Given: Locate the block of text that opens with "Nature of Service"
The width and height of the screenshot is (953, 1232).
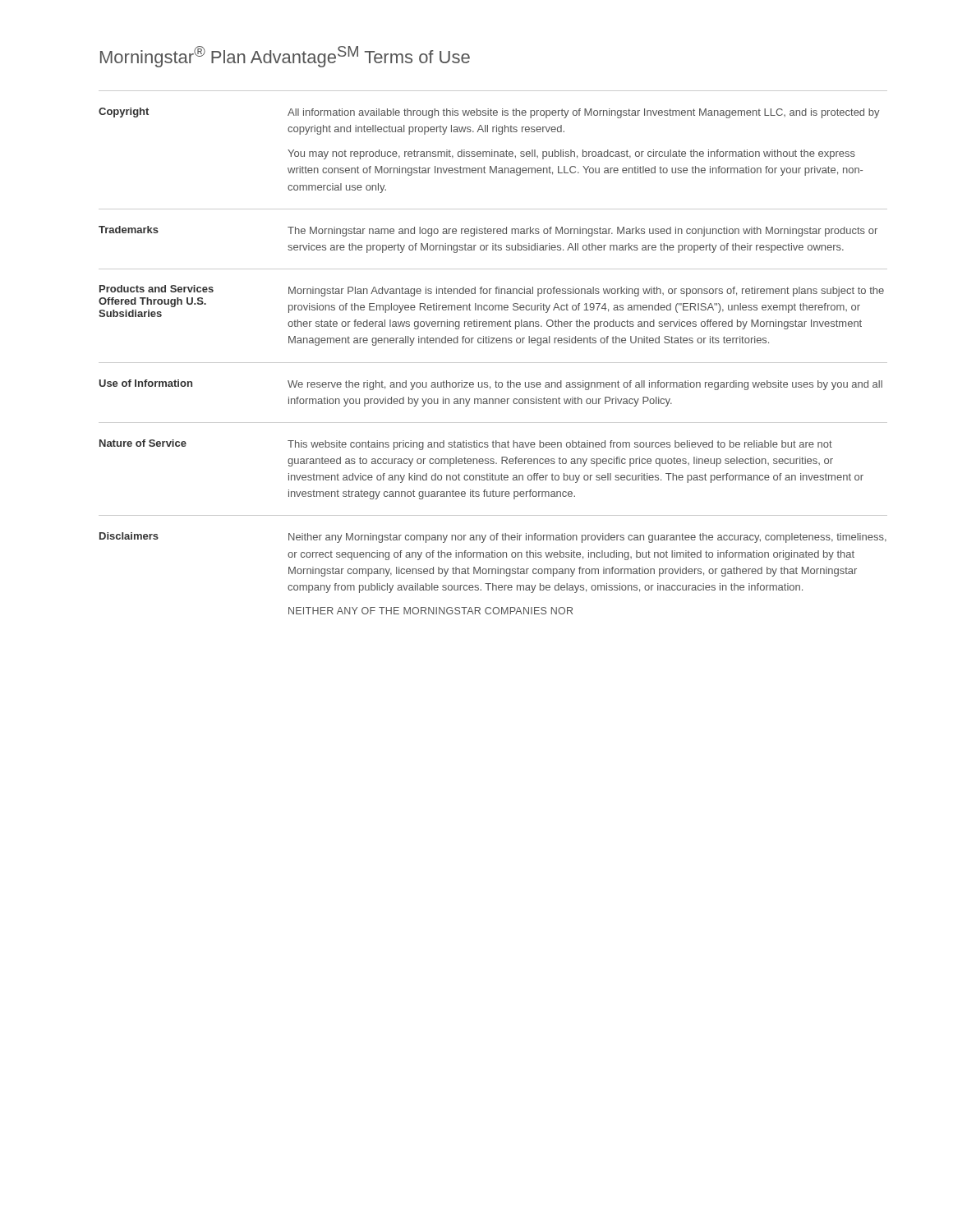Looking at the screenshot, I should tap(493, 469).
